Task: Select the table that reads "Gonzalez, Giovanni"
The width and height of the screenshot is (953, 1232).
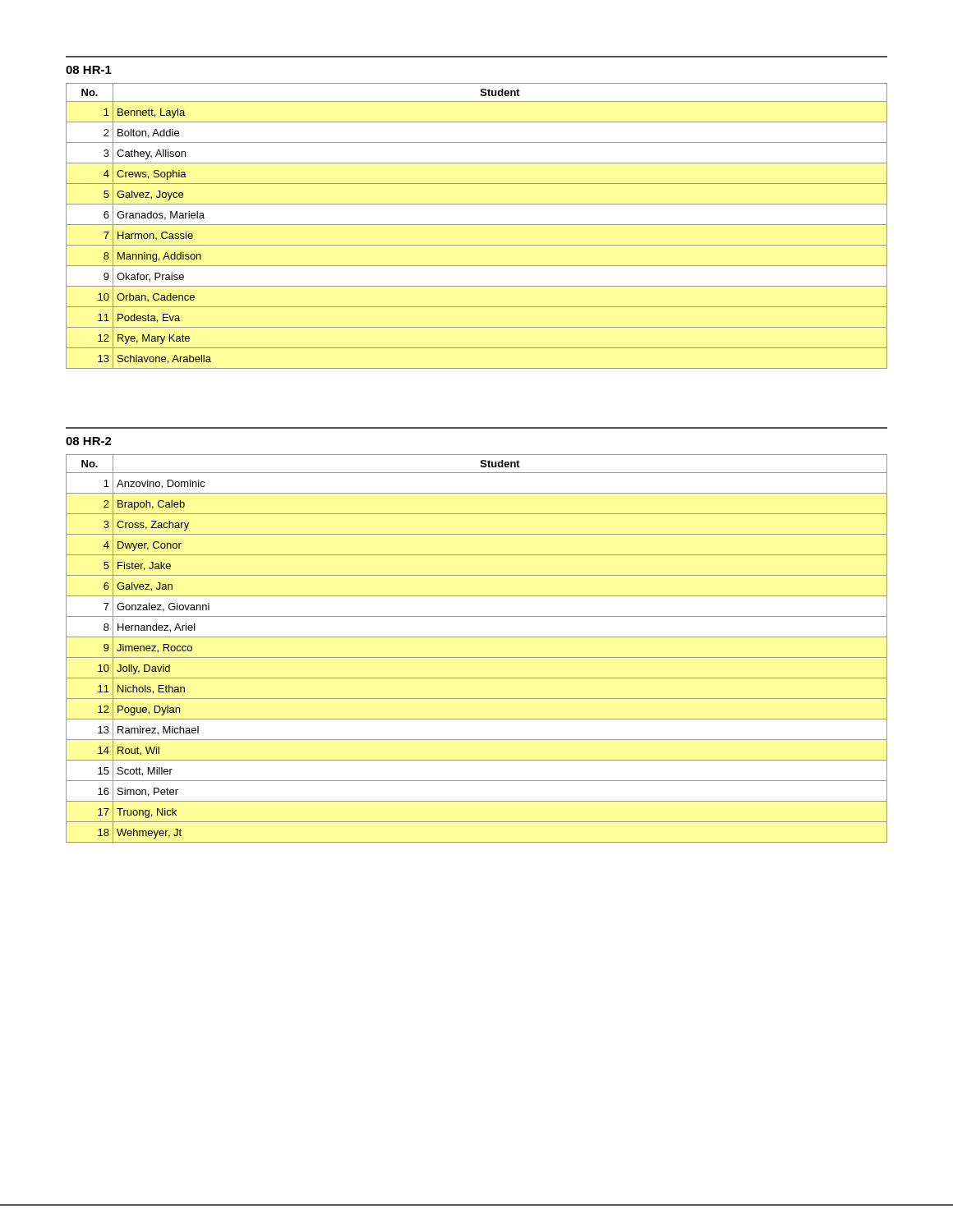Action: 476,648
